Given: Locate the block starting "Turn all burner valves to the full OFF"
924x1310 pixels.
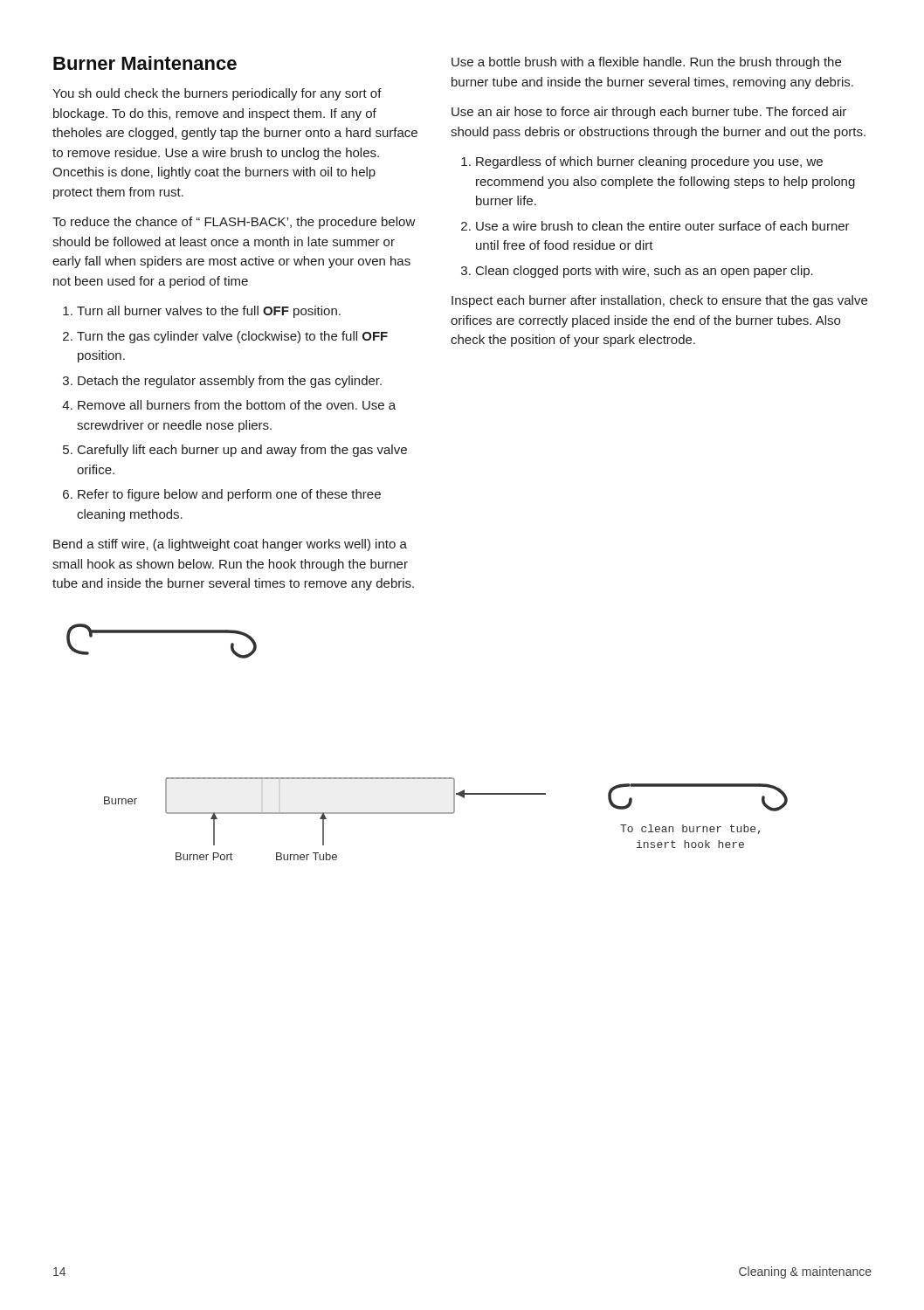Looking at the screenshot, I should tap(248, 311).
